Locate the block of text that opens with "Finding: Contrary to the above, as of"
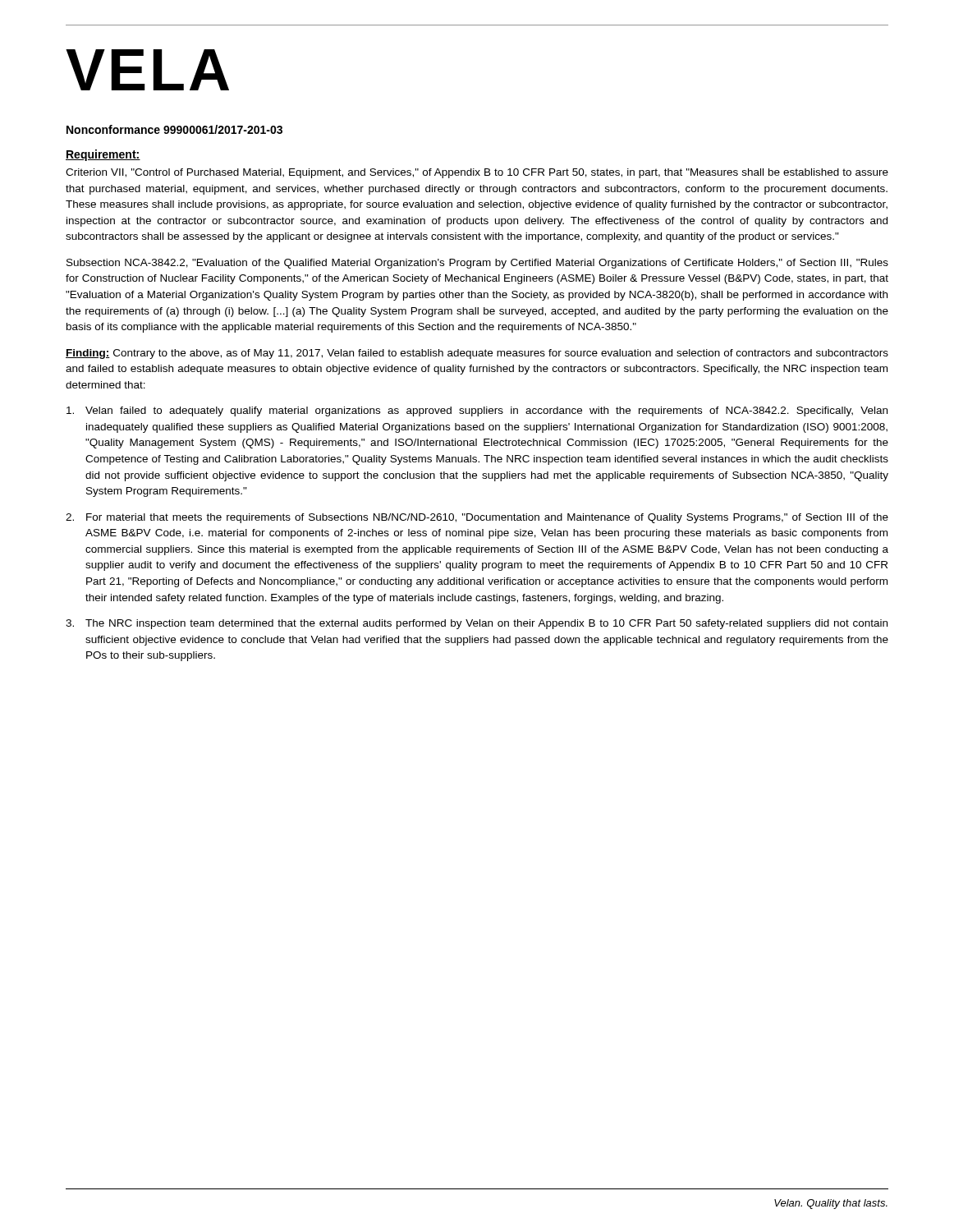The image size is (954, 1232). 477,369
